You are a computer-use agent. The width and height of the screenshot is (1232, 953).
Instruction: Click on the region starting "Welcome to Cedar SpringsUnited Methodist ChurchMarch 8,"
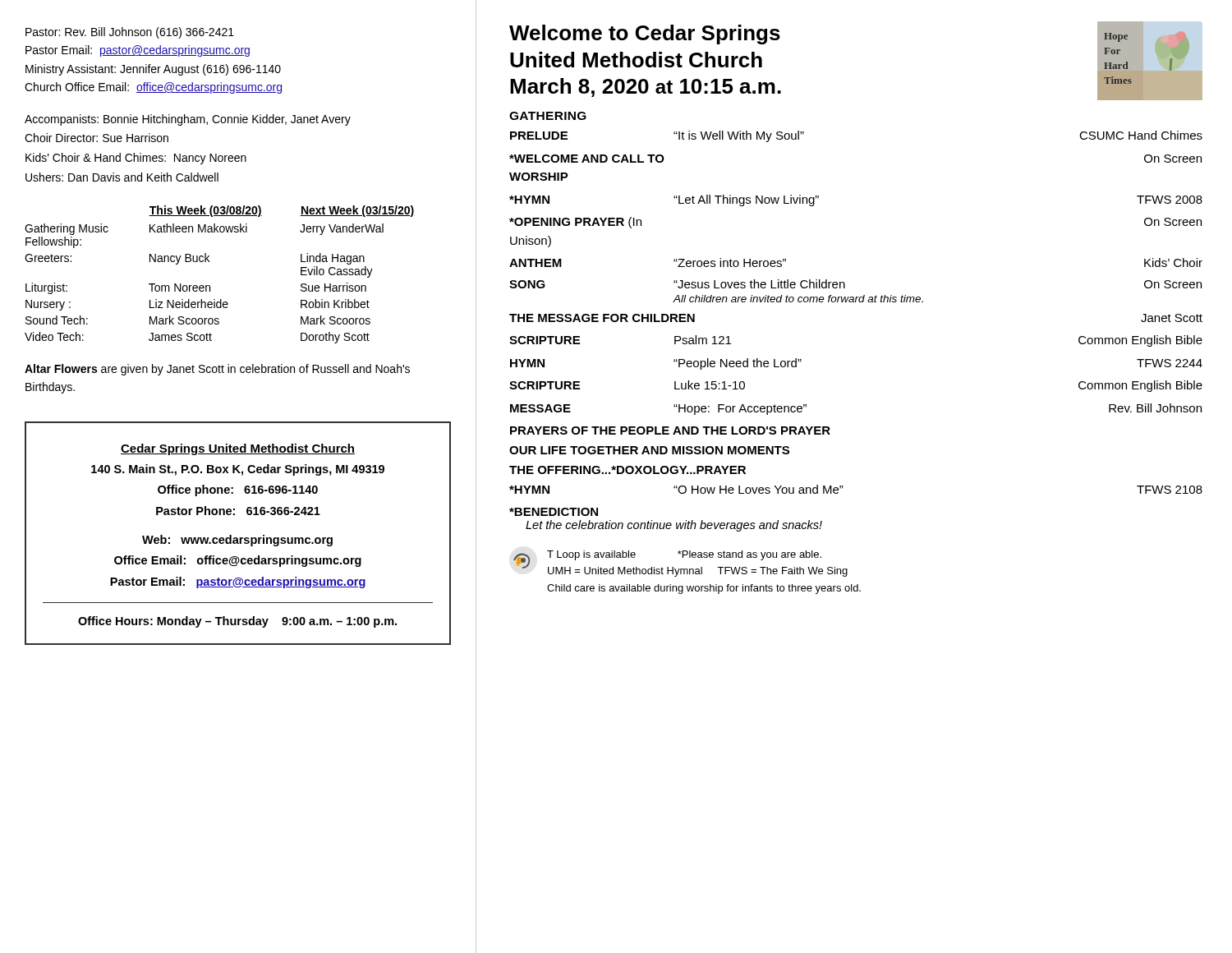point(645,35)
